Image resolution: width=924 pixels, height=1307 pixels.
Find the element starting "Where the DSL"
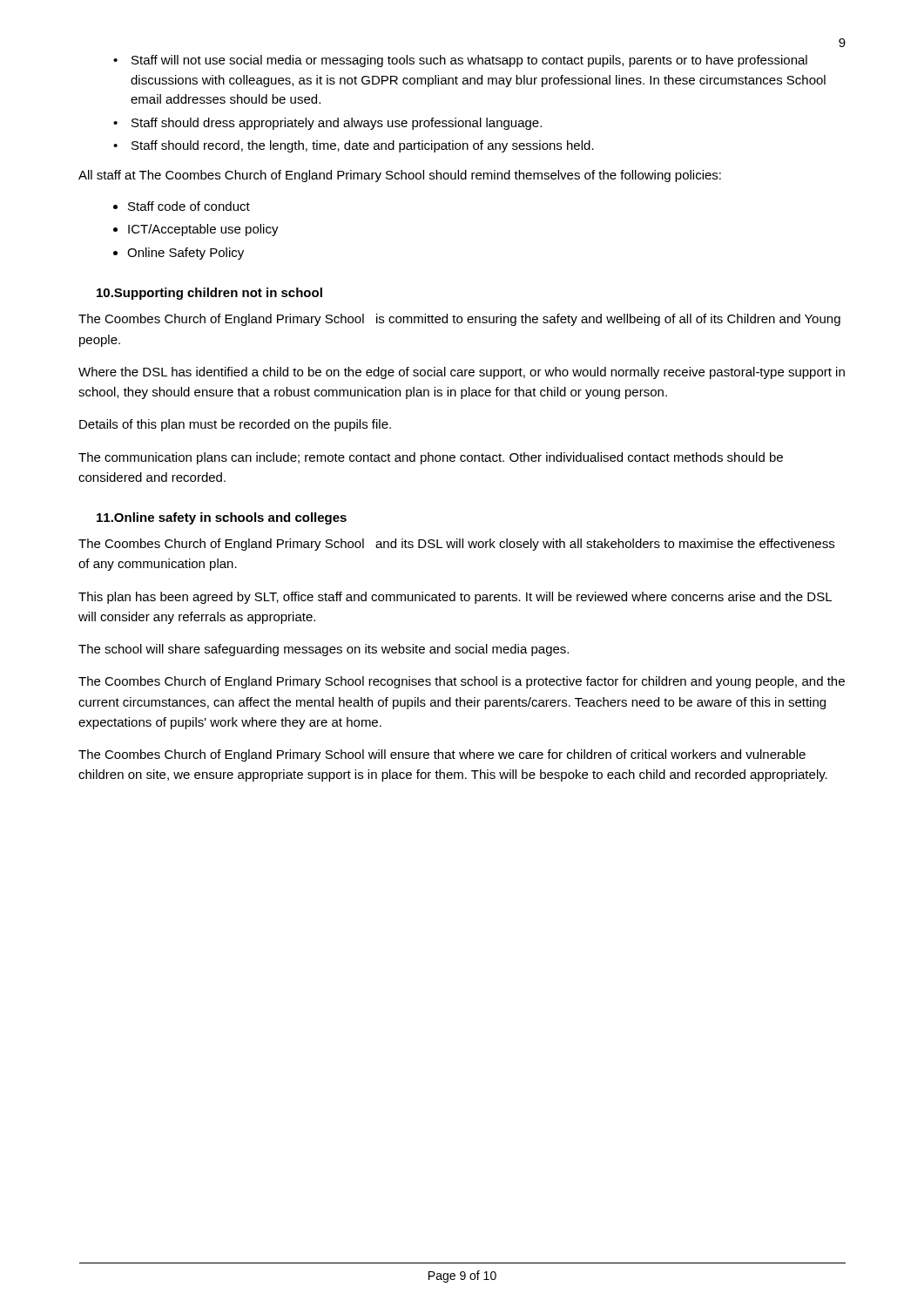[x=462, y=382]
